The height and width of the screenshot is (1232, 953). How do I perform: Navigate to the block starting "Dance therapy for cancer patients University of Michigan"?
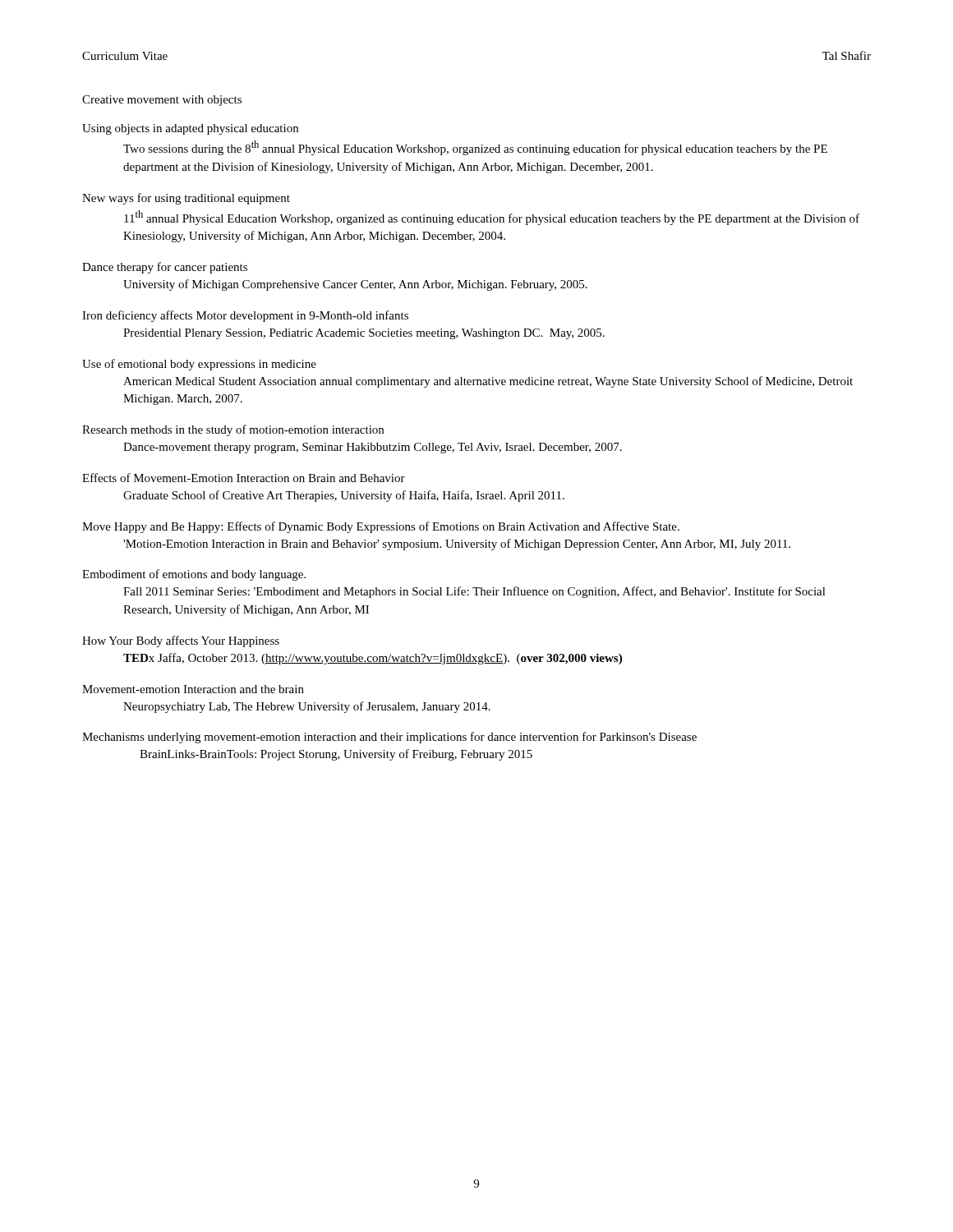click(476, 277)
